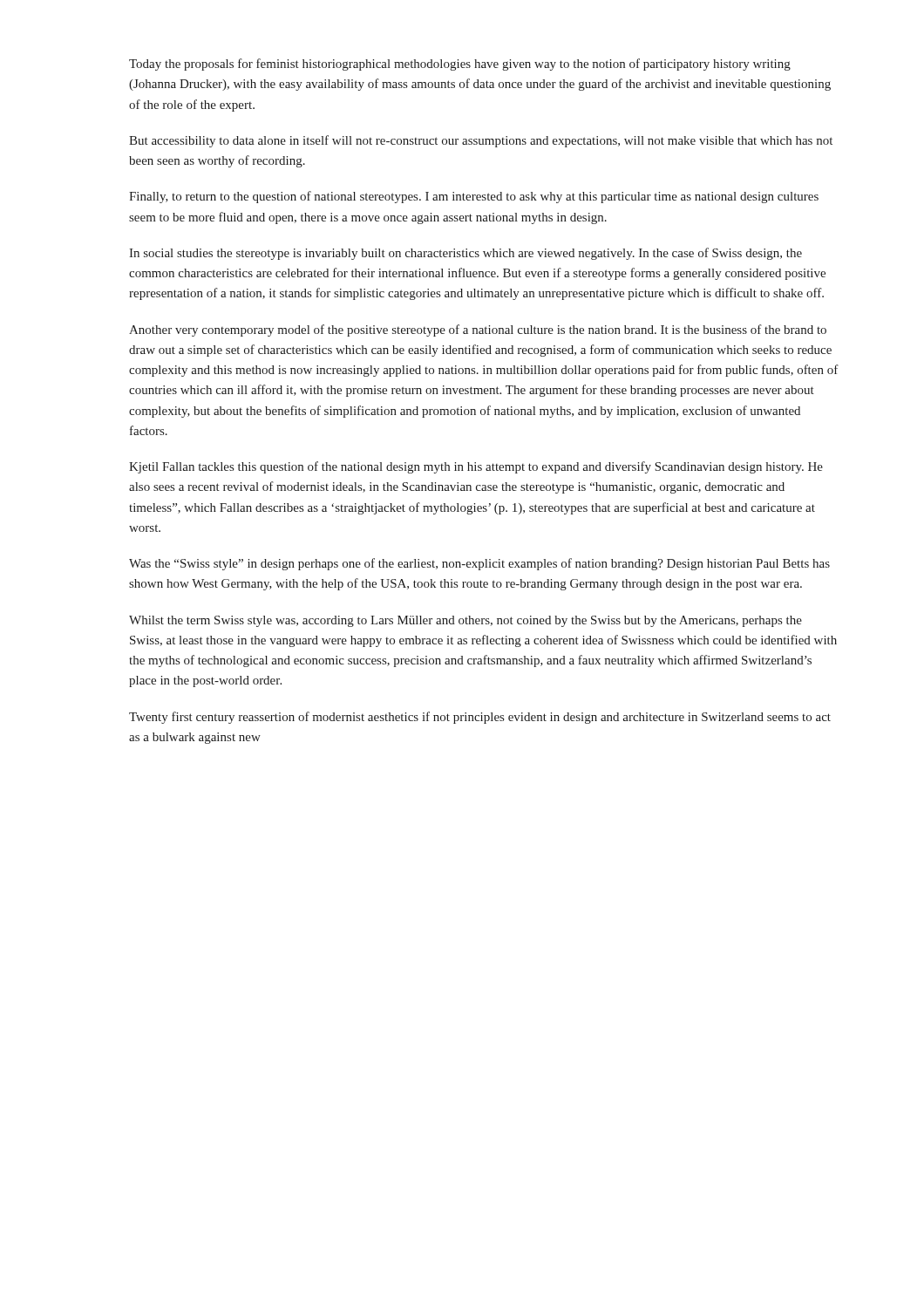924x1308 pixels.
Task: Navigate to the element starting "Today the proposals for feminist"
Action: tap(480, 84)
